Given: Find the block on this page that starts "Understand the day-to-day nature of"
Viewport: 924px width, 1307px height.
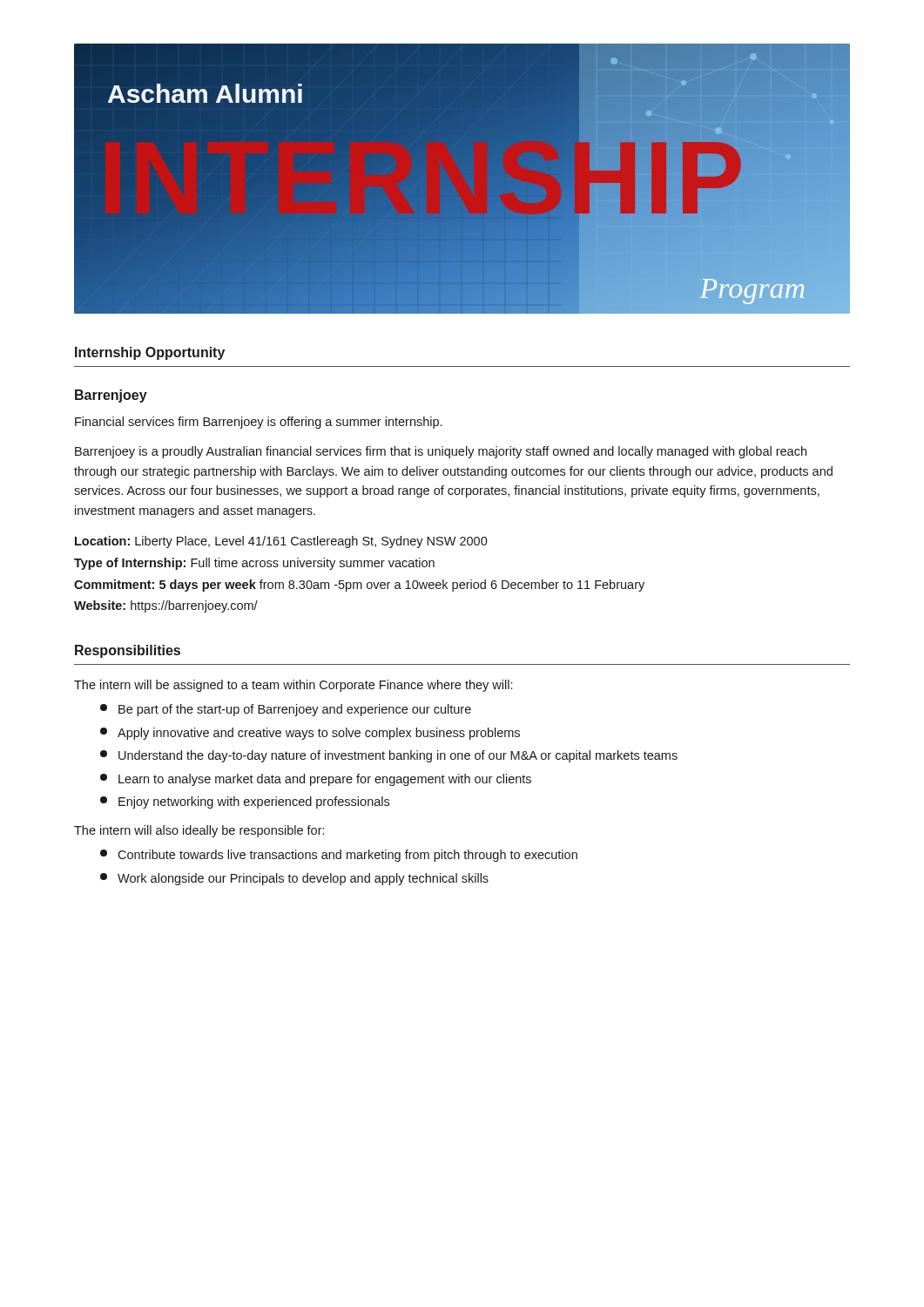Looking at the screenshot, I should [x=475, y=756].
